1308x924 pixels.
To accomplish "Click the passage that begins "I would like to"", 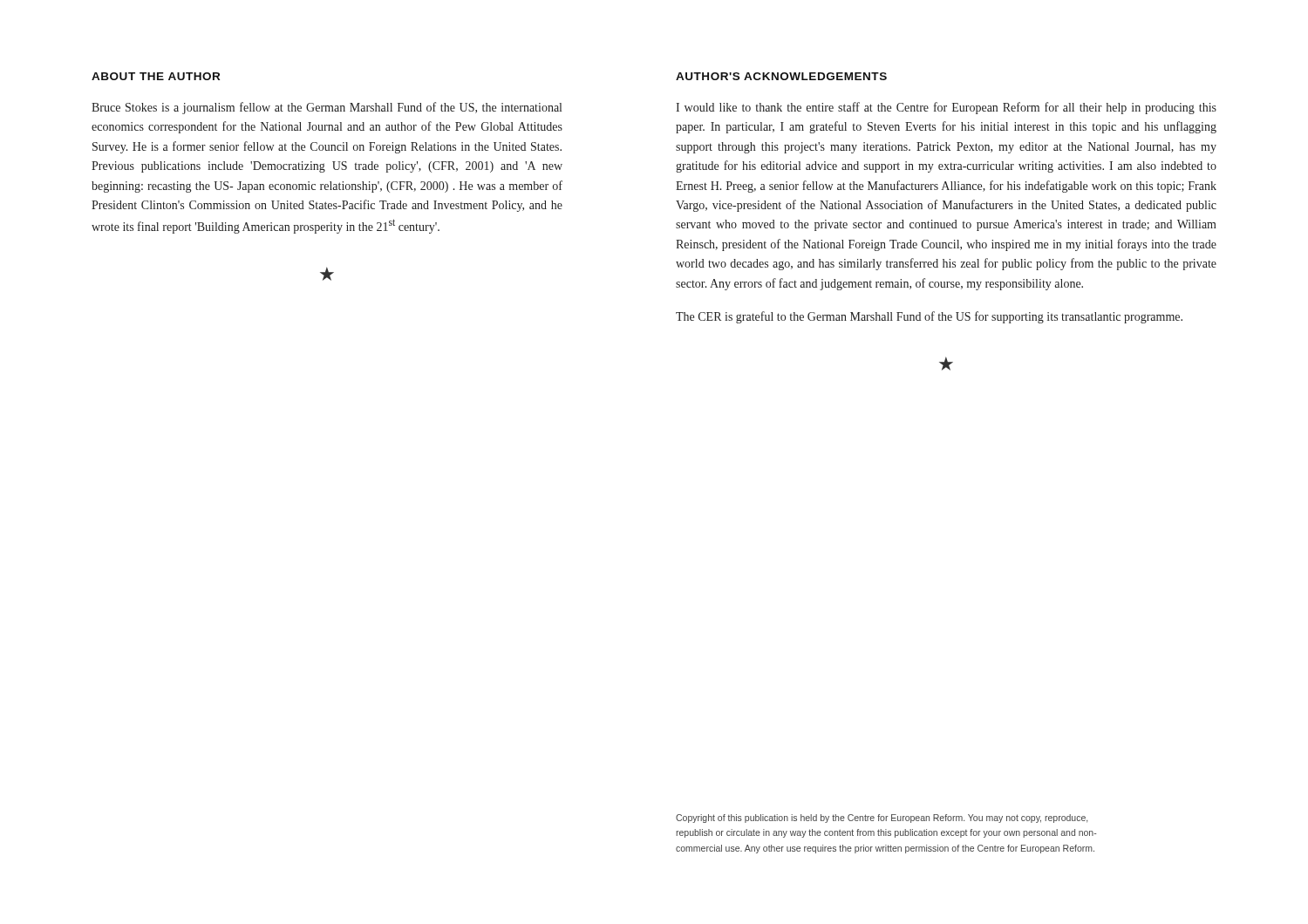I will tap(946, 213).
